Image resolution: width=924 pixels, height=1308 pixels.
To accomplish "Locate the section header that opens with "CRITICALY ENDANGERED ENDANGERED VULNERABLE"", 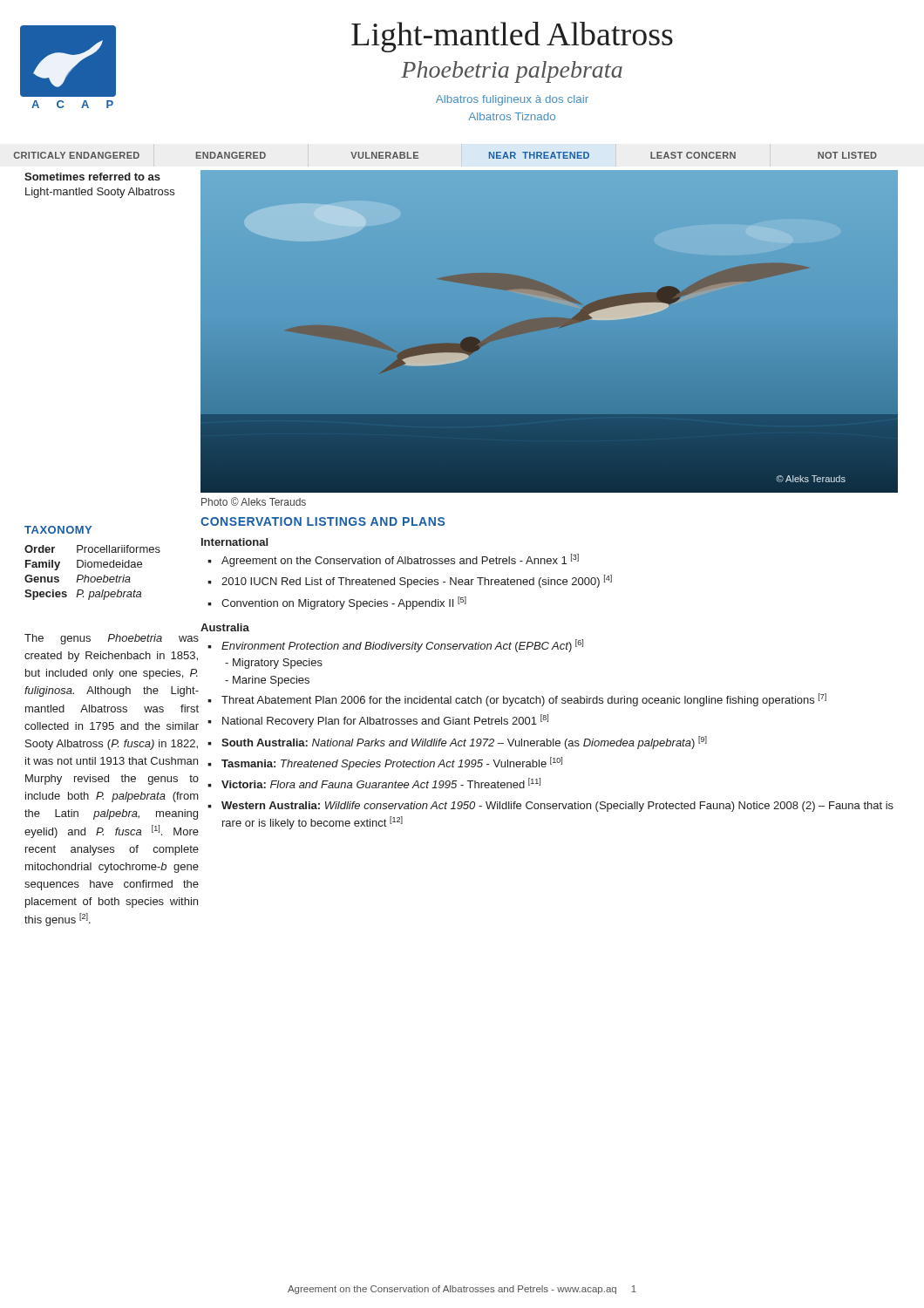I will (x=79, y=155).
